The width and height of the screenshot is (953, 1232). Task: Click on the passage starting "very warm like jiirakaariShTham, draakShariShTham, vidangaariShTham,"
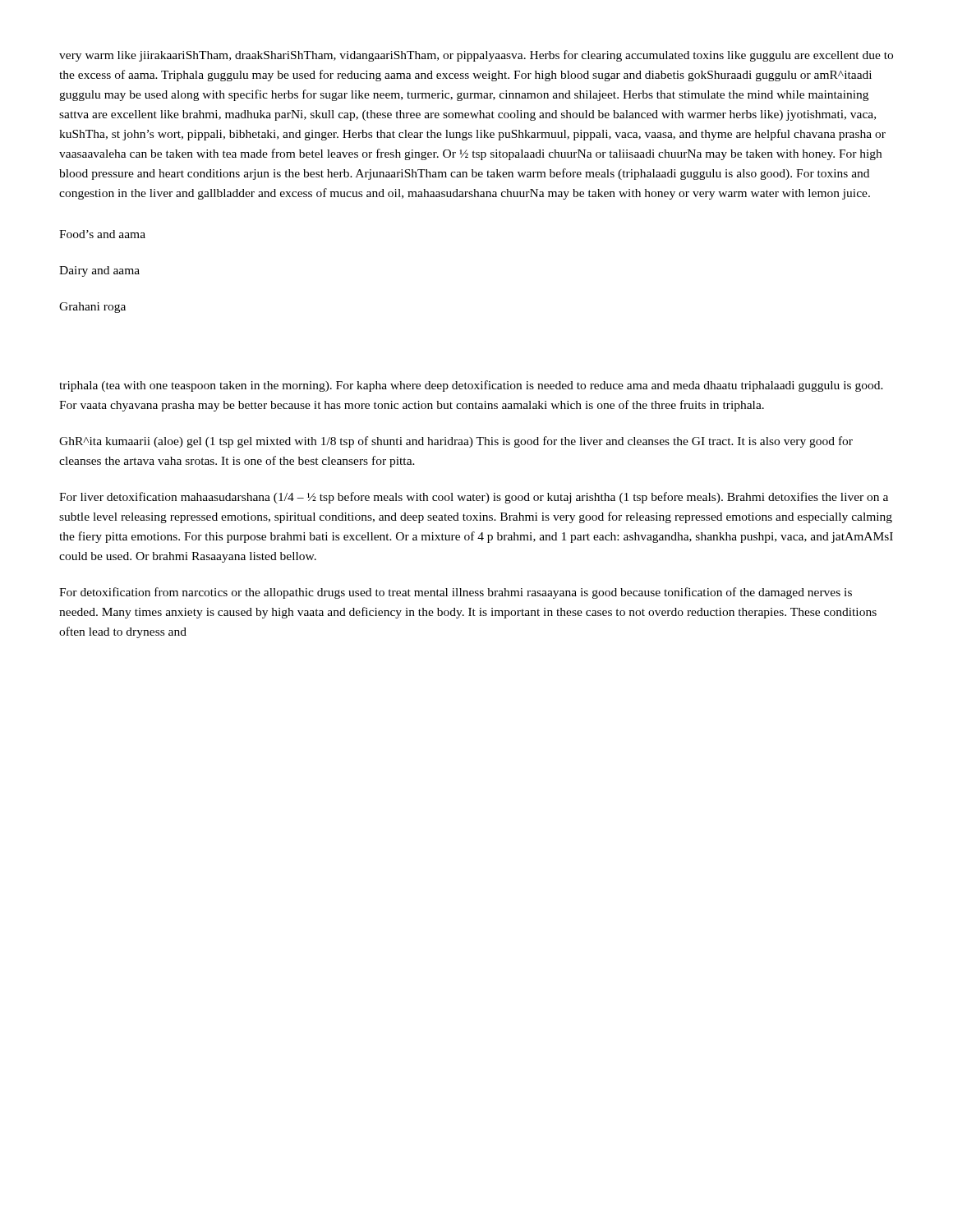pos(476,124)
